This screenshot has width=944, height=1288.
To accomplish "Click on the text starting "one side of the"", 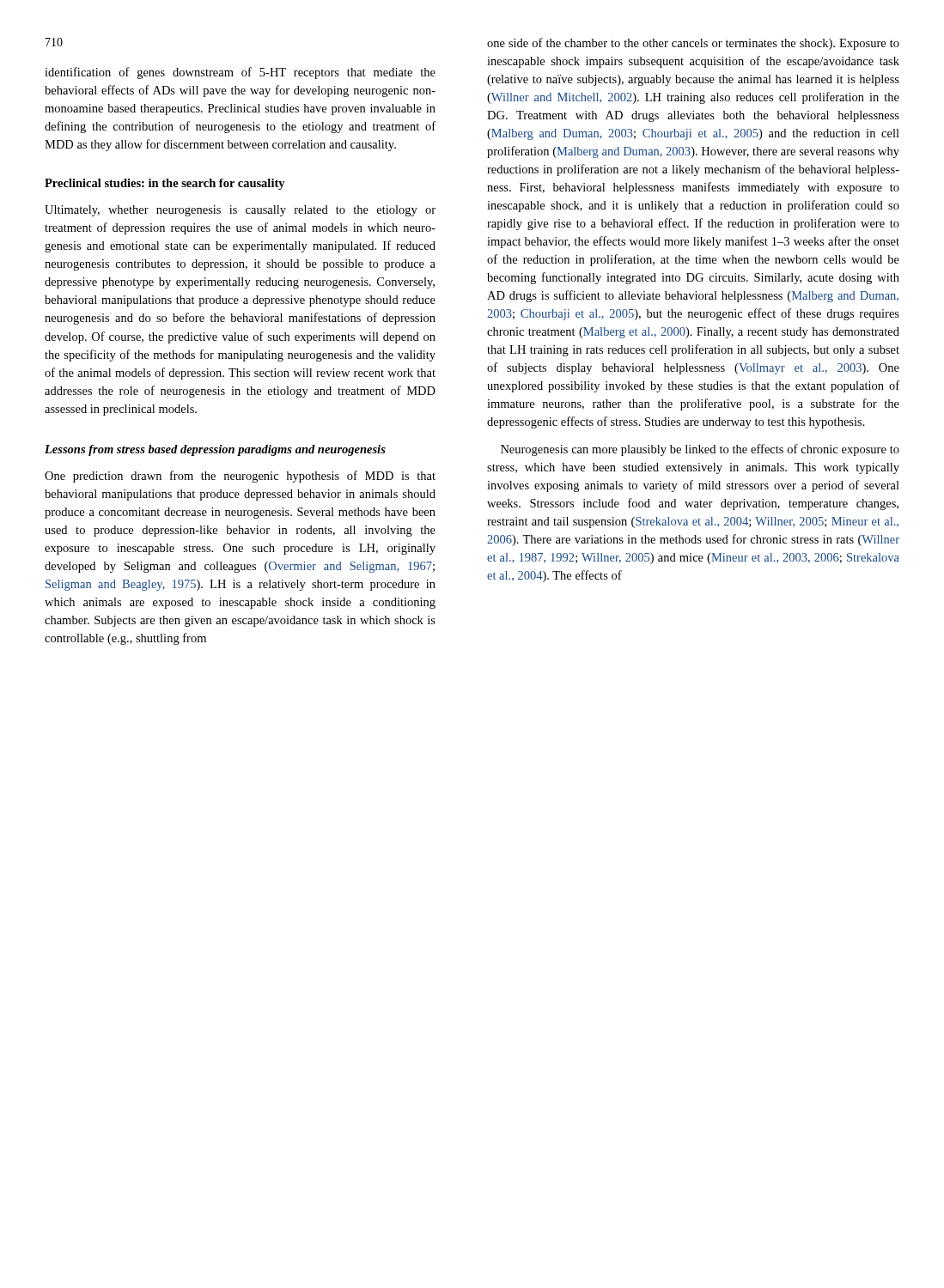I will click(693, 233).
